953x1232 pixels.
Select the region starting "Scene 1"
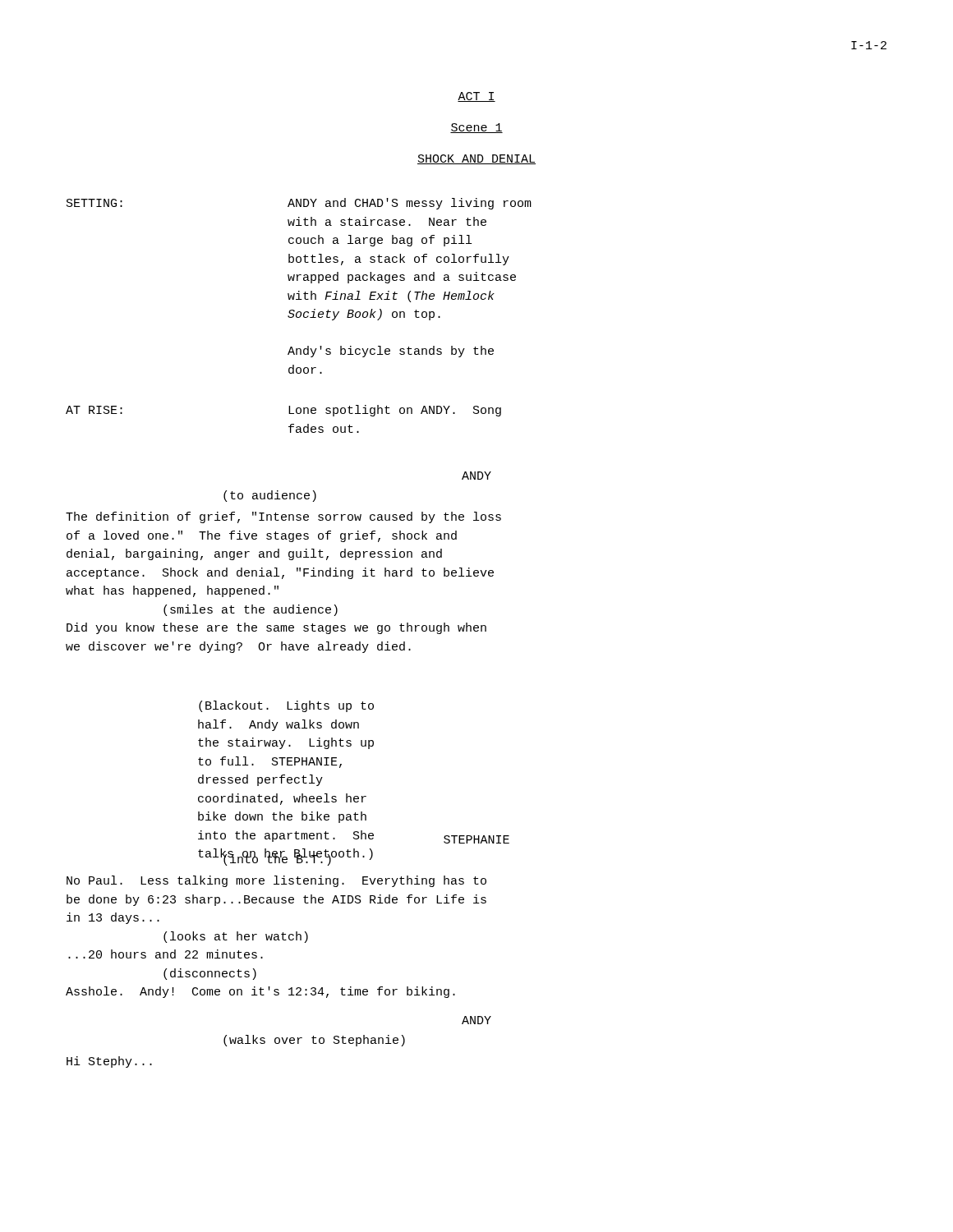[476, 129]
